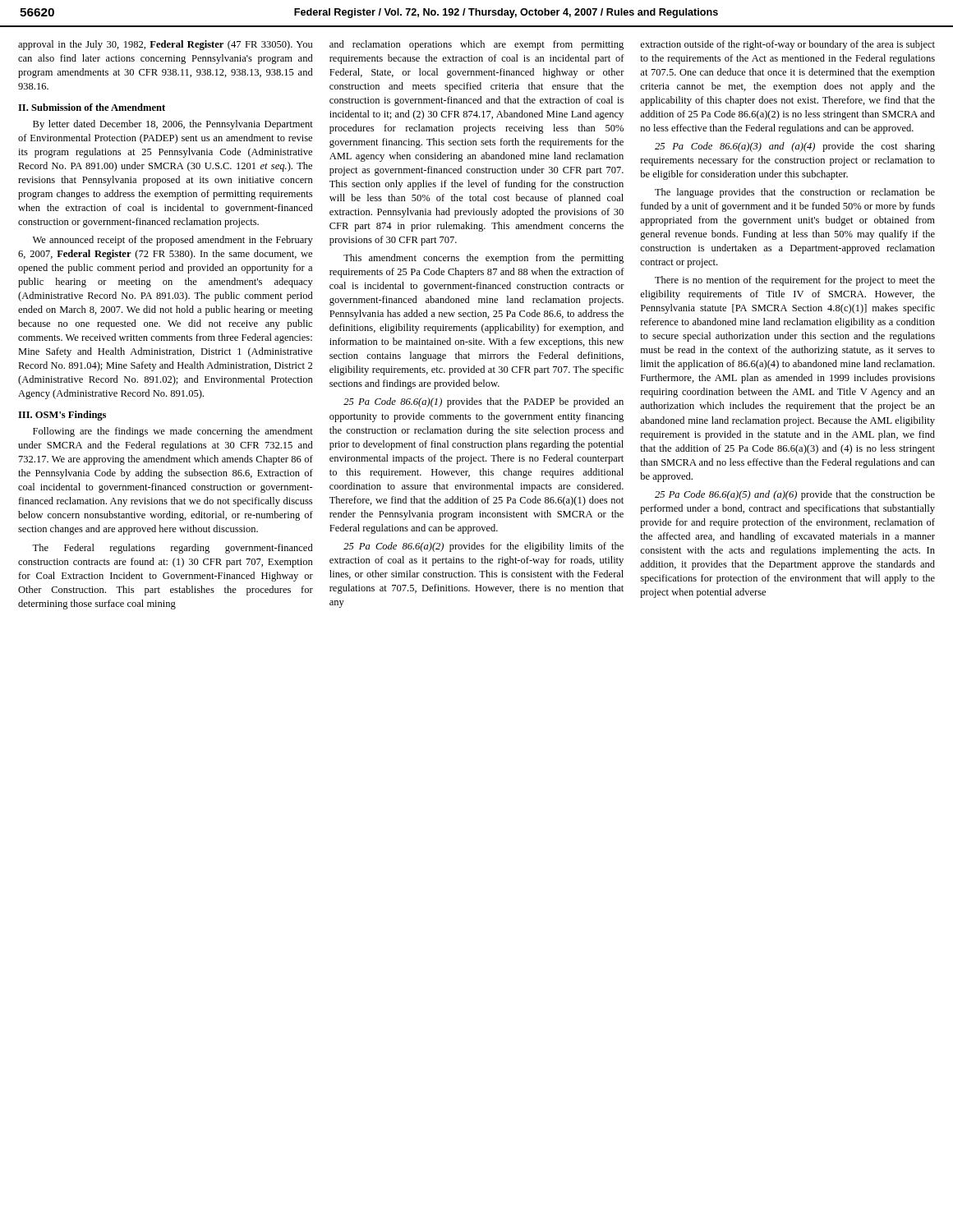
Task: Click where it says "III. OSM's Findings"
Action: [x=62, y=415]
